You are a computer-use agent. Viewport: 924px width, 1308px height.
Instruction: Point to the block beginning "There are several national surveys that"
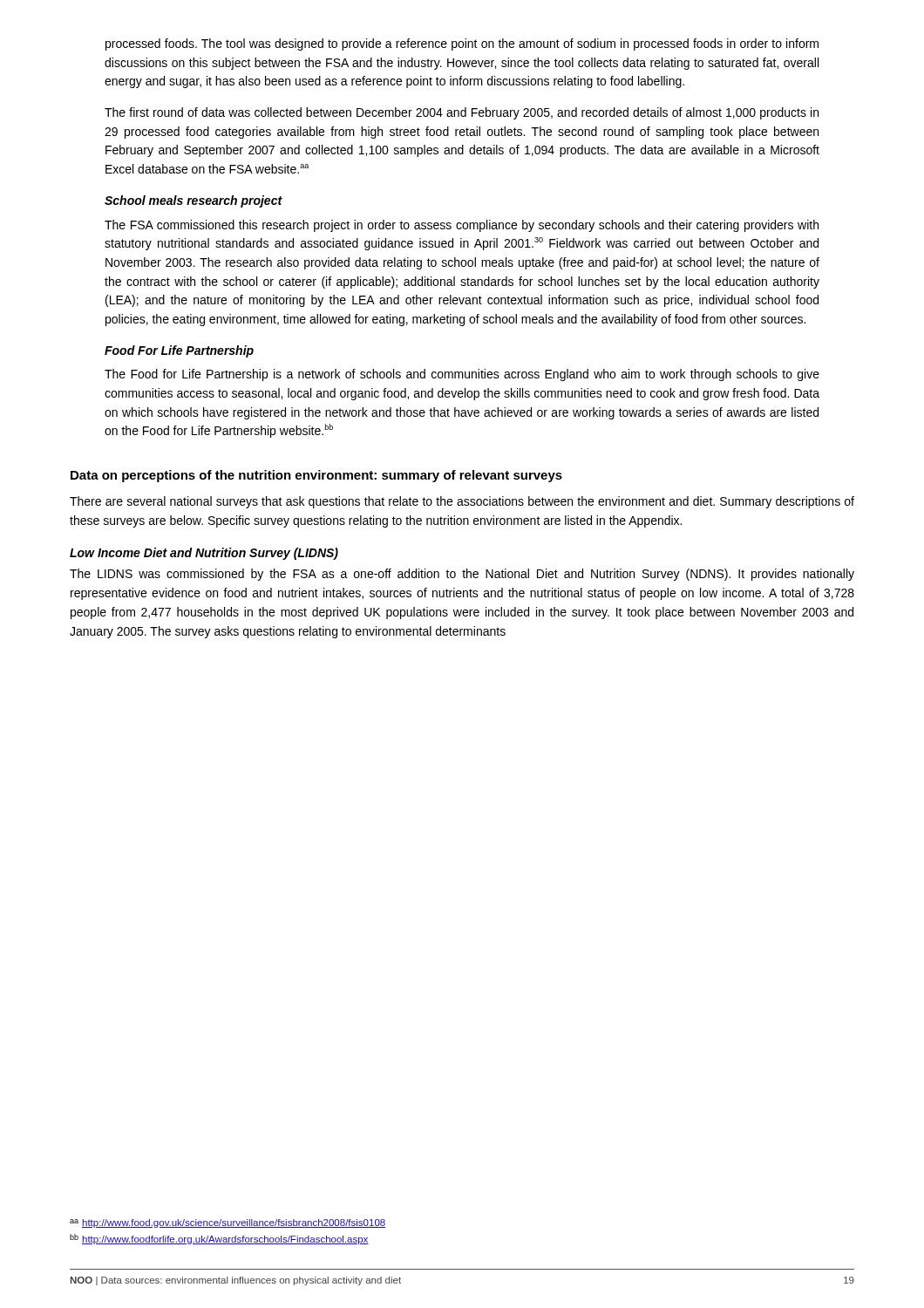pos(462,511)
